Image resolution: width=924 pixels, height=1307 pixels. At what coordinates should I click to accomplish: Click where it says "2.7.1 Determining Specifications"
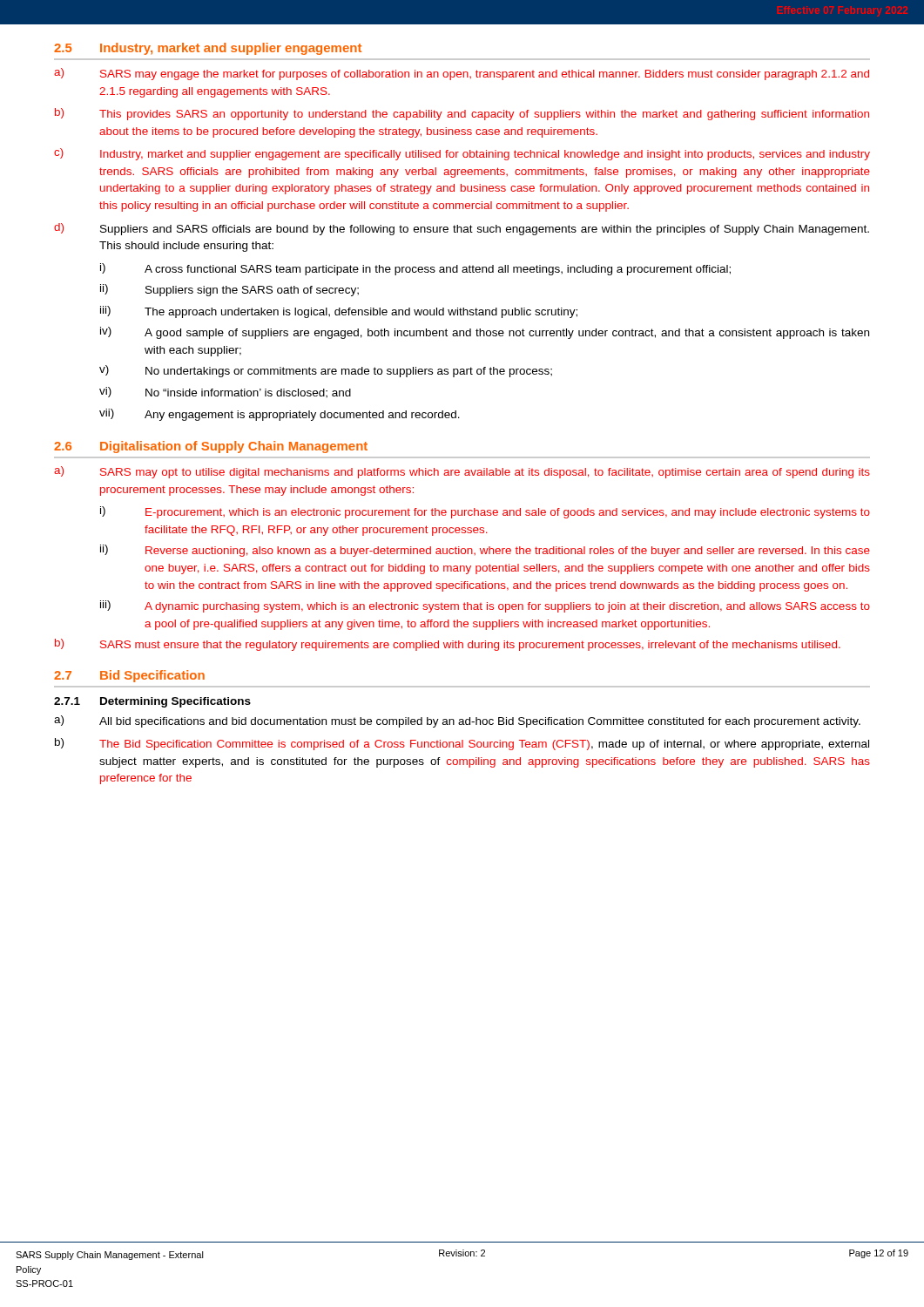[152, 701]
